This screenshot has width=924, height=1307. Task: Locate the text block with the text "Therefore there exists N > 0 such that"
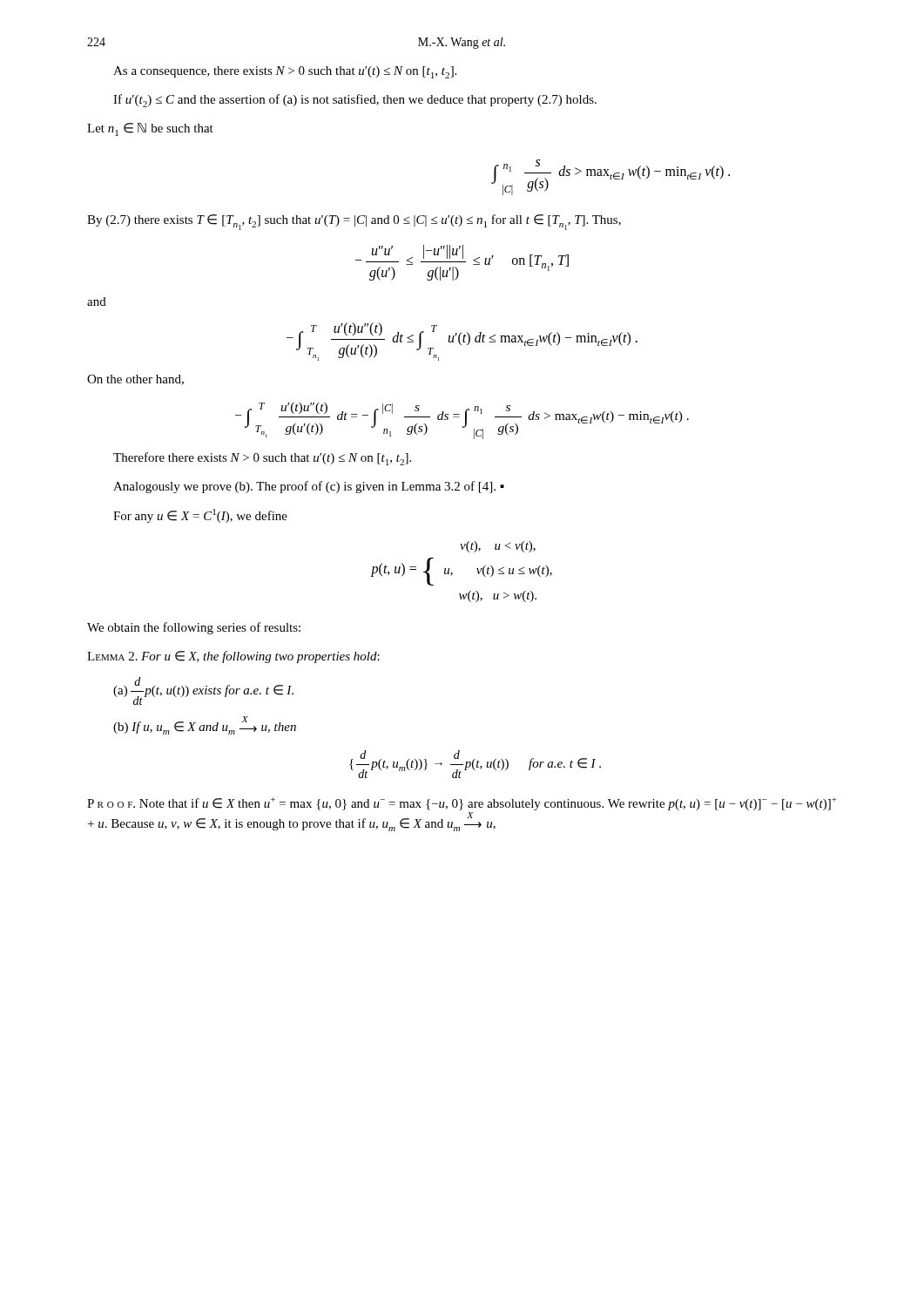pyautogui.click(x=262, y=459)
